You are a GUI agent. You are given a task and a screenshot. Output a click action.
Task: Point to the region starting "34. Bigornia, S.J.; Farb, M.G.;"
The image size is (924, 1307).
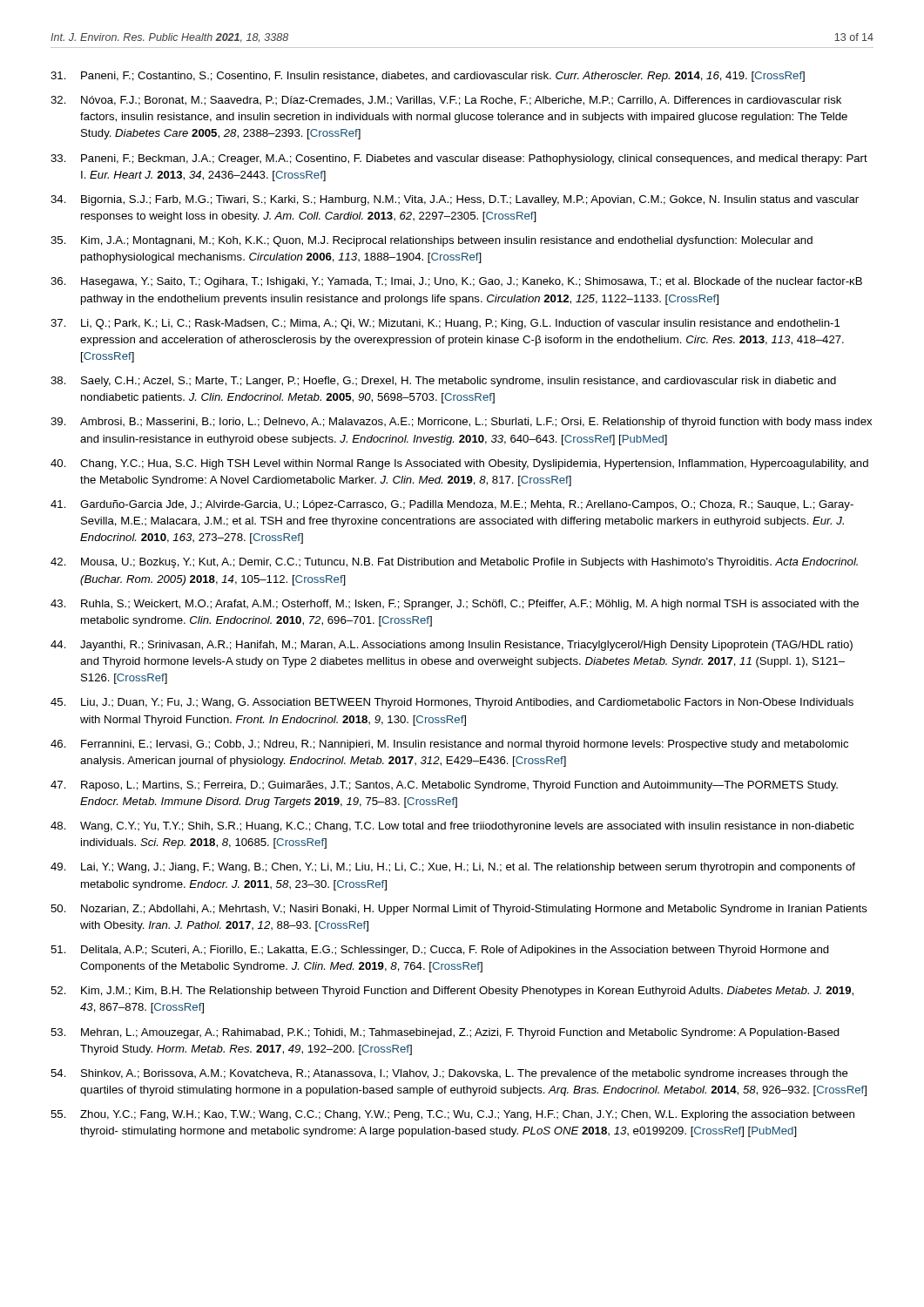pos(462,207)
